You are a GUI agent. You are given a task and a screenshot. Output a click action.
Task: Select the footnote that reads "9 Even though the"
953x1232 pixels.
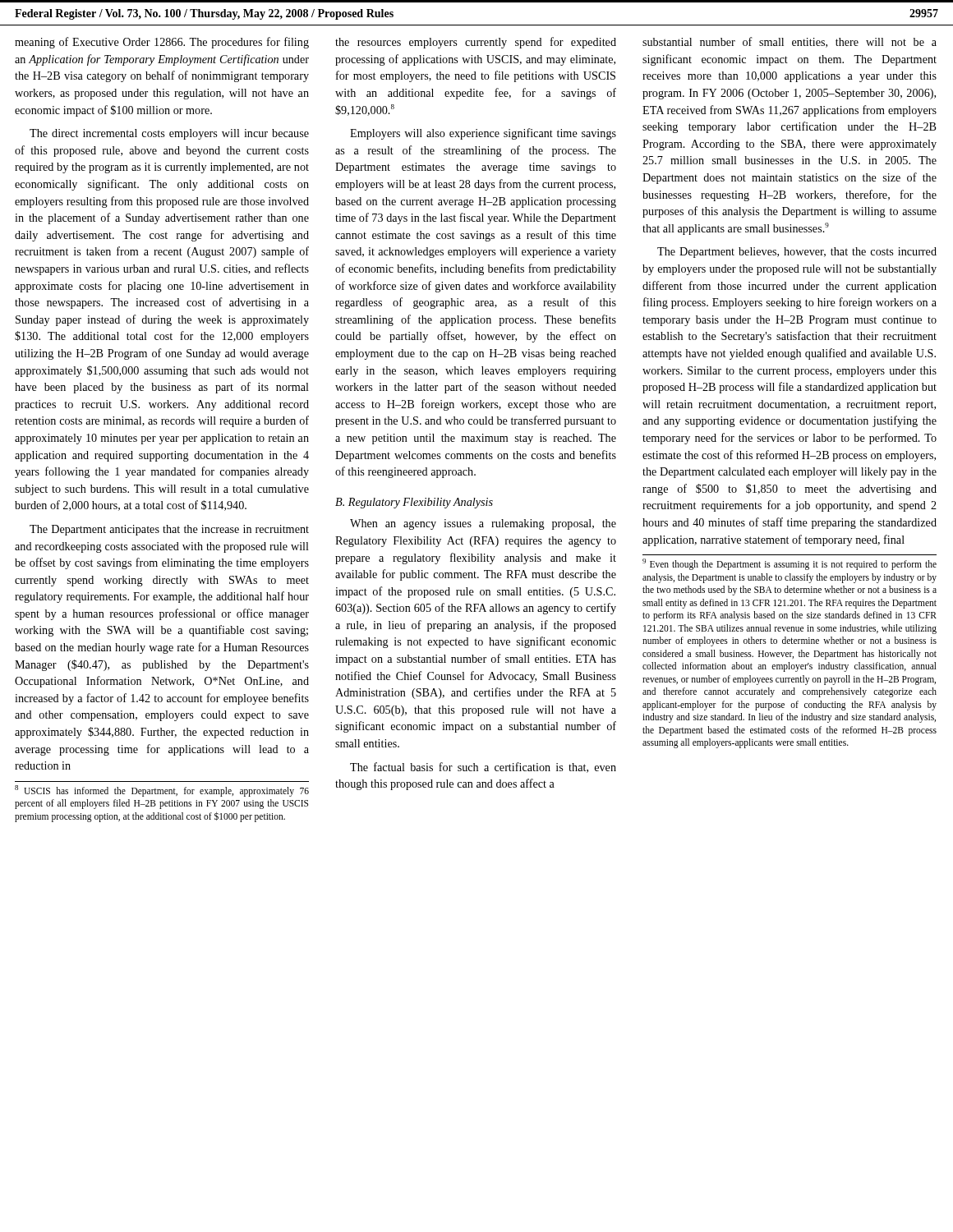coord(790,653)
